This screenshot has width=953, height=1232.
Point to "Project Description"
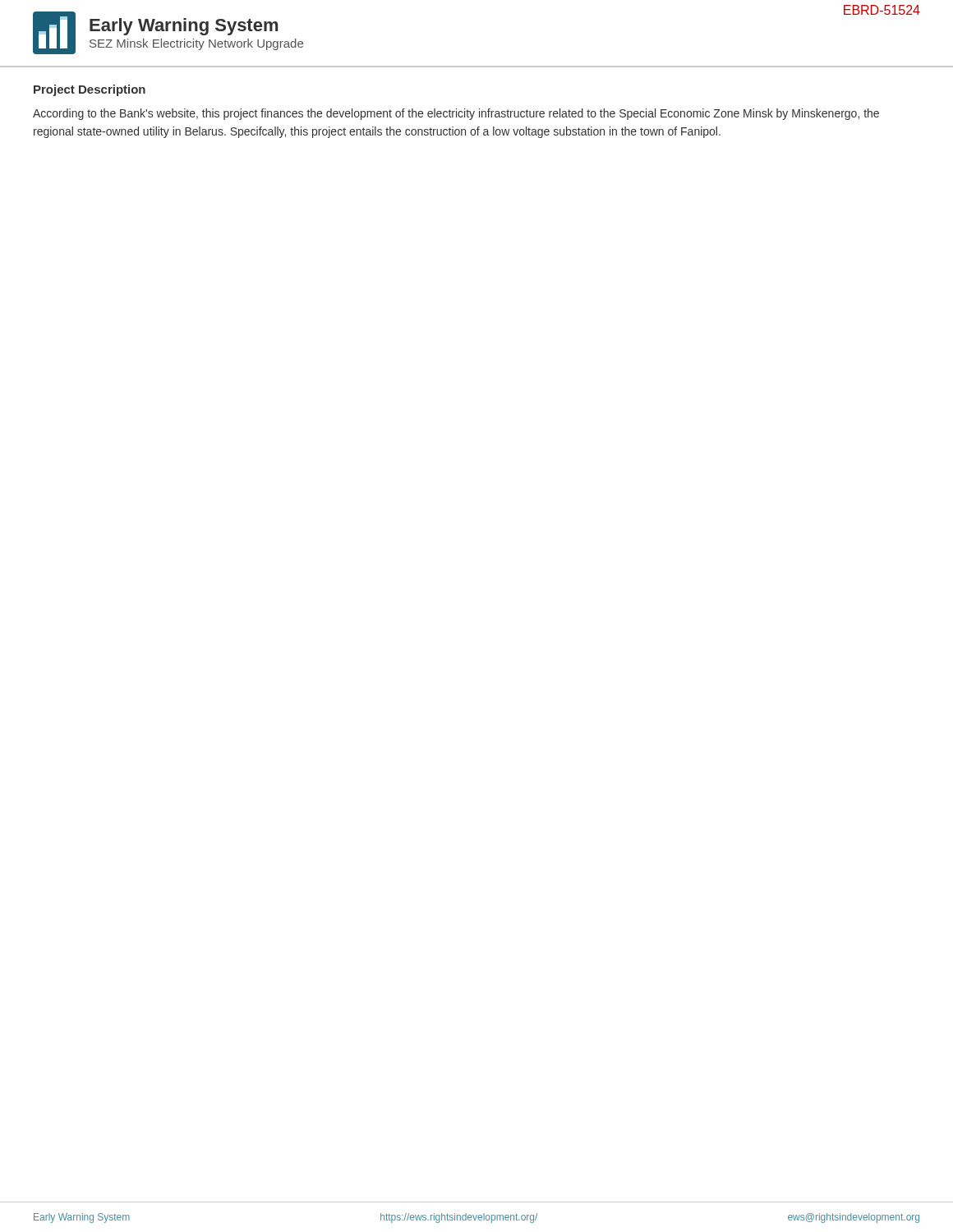point(89,89)
